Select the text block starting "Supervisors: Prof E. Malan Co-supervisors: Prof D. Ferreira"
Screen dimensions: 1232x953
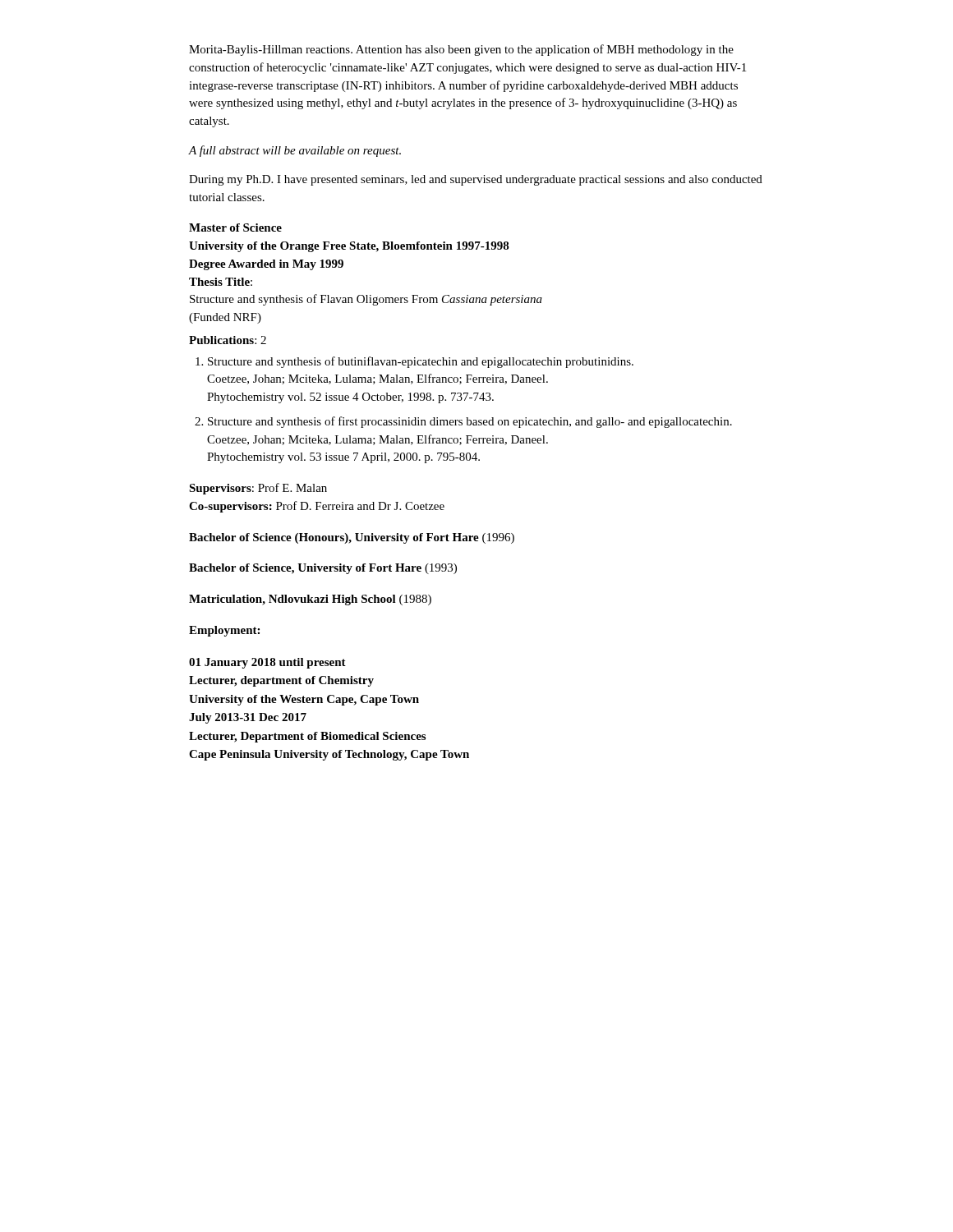tap(258, 489)
